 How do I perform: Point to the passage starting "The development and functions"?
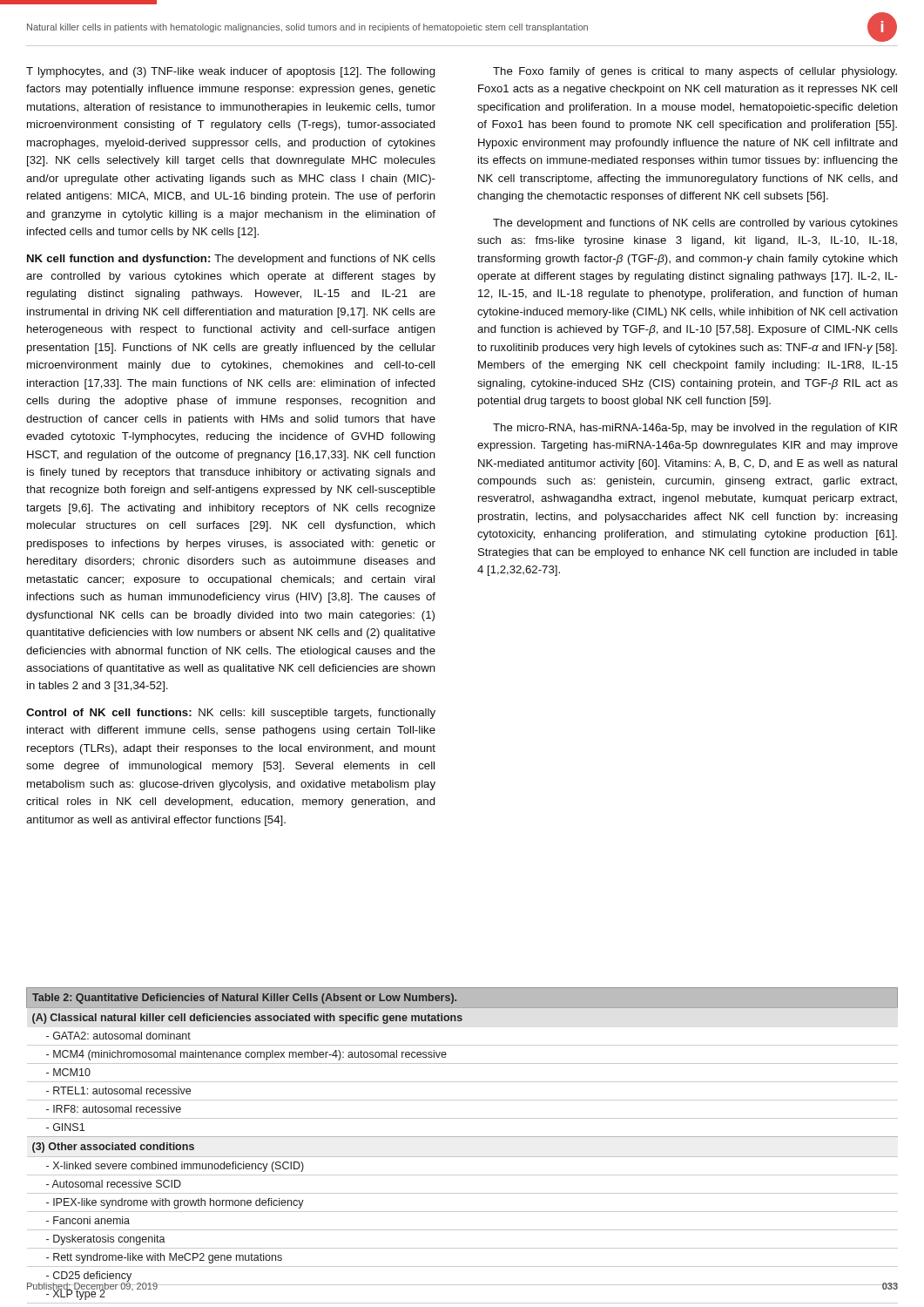[x=688, y=312]
